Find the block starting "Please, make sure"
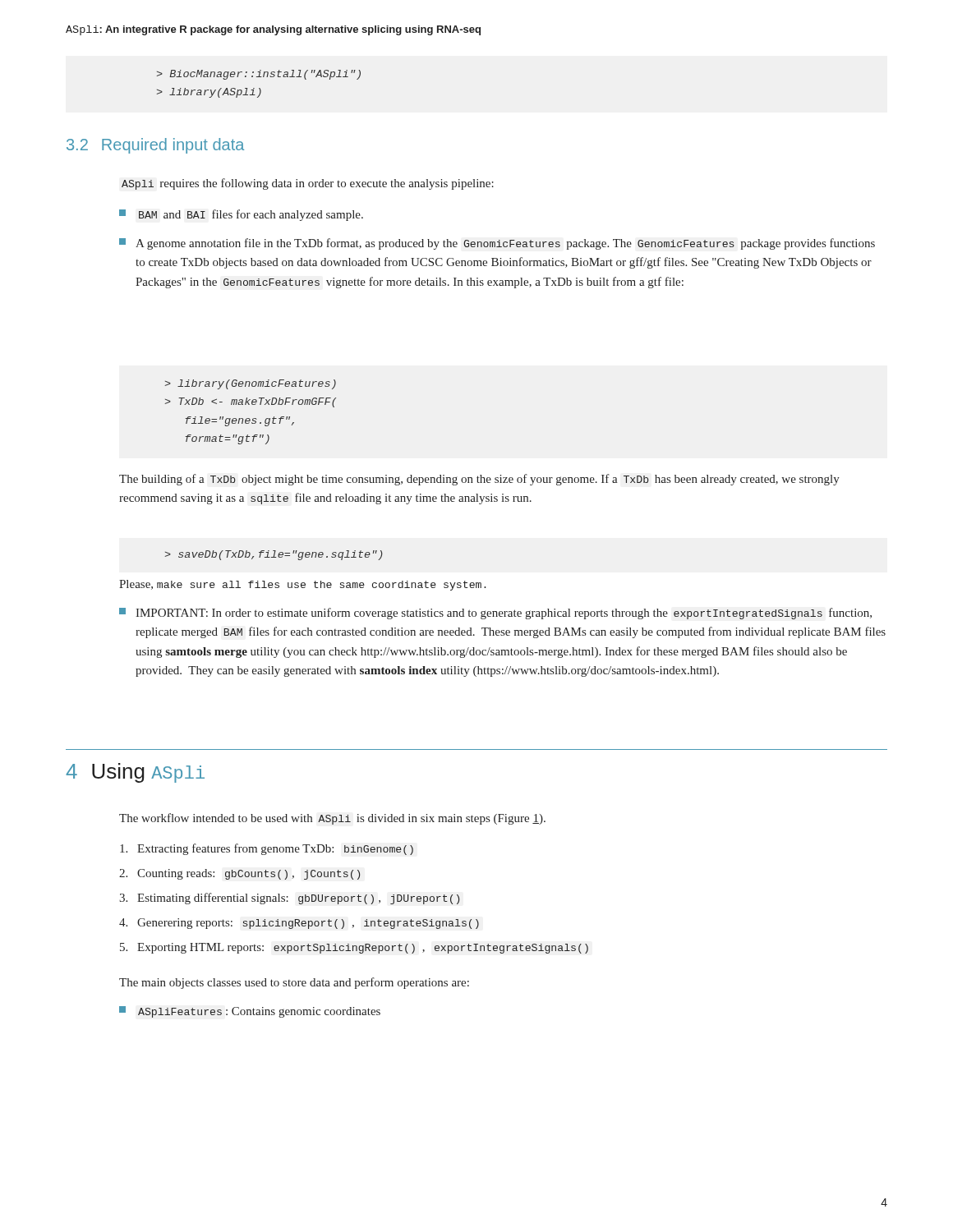This screenshot has height=1232, width=953. click(304, 584)
